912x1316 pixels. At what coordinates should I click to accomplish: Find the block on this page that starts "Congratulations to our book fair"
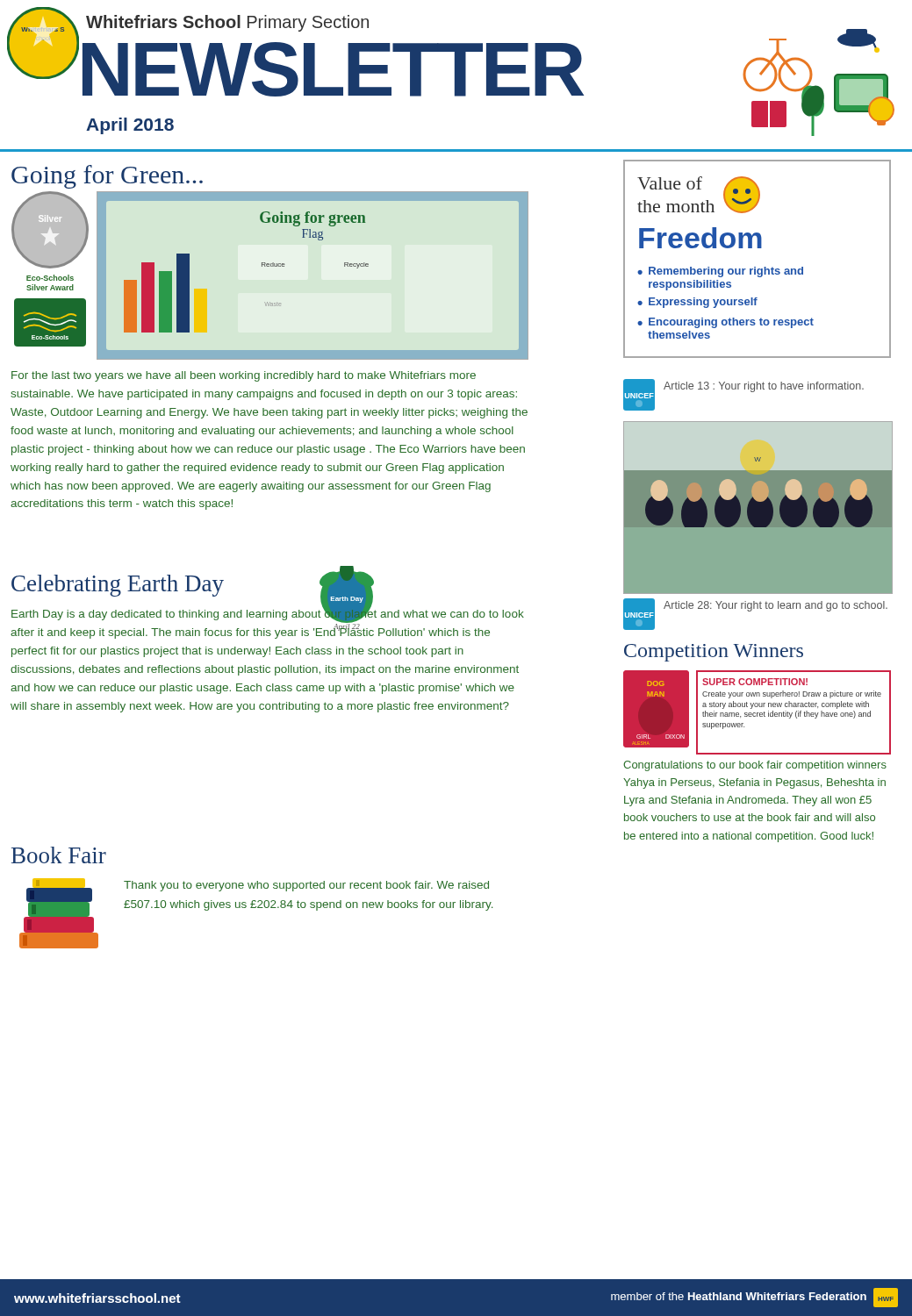(x=755, y=800)
